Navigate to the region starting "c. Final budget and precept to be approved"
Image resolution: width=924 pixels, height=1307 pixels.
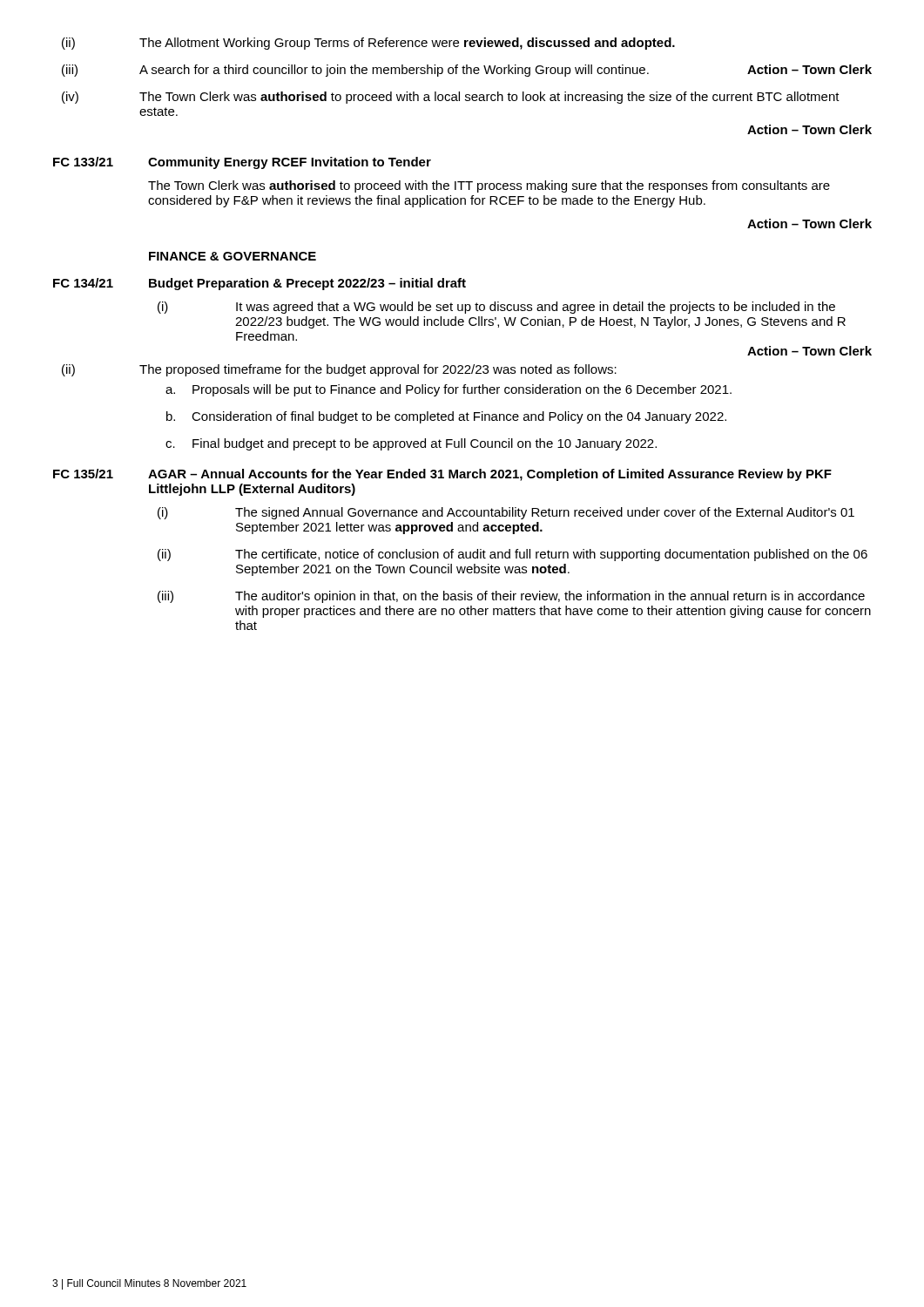click(x=519, y=443)
